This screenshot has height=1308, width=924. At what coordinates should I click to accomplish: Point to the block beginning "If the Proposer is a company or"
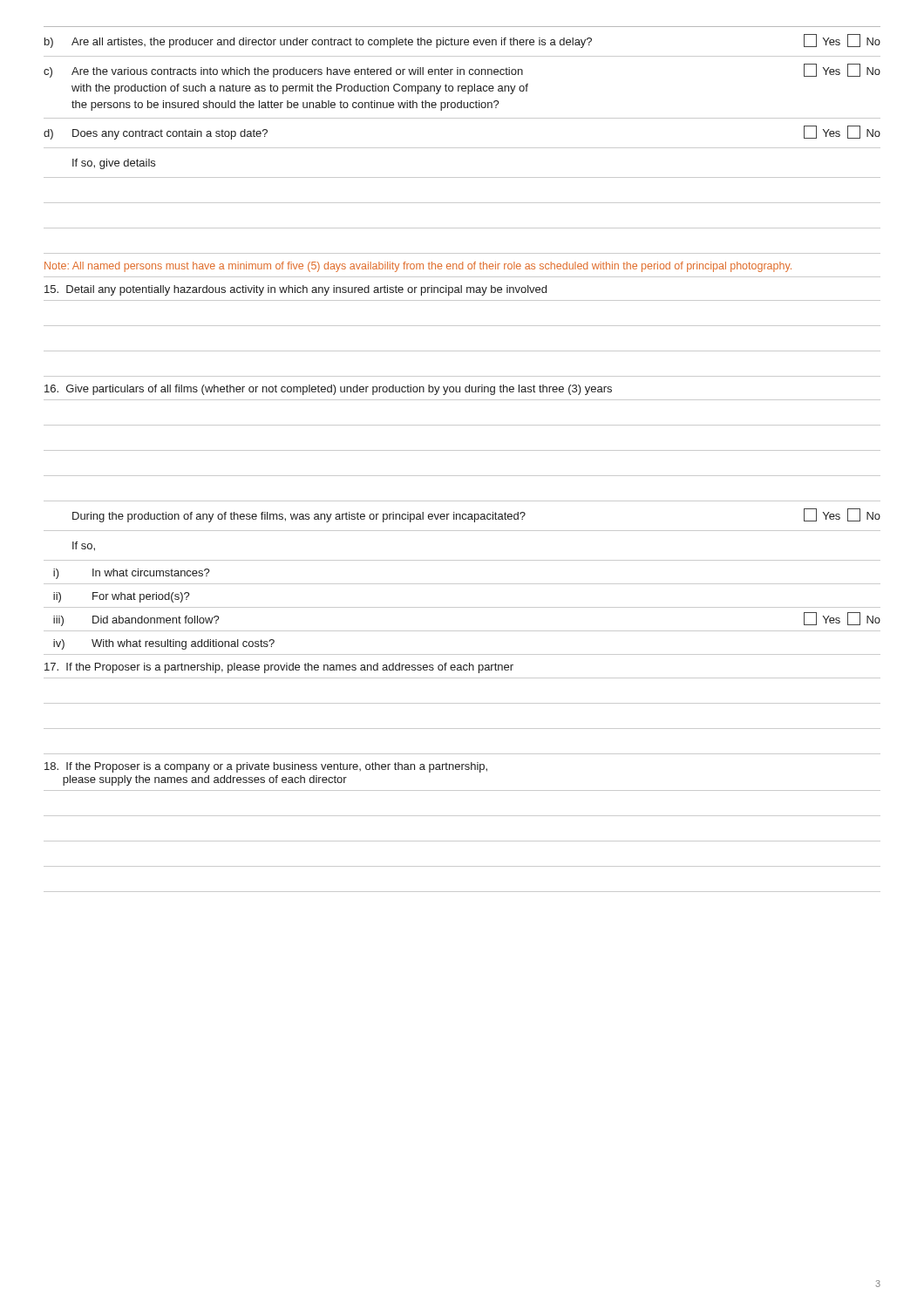click(266, 772)
